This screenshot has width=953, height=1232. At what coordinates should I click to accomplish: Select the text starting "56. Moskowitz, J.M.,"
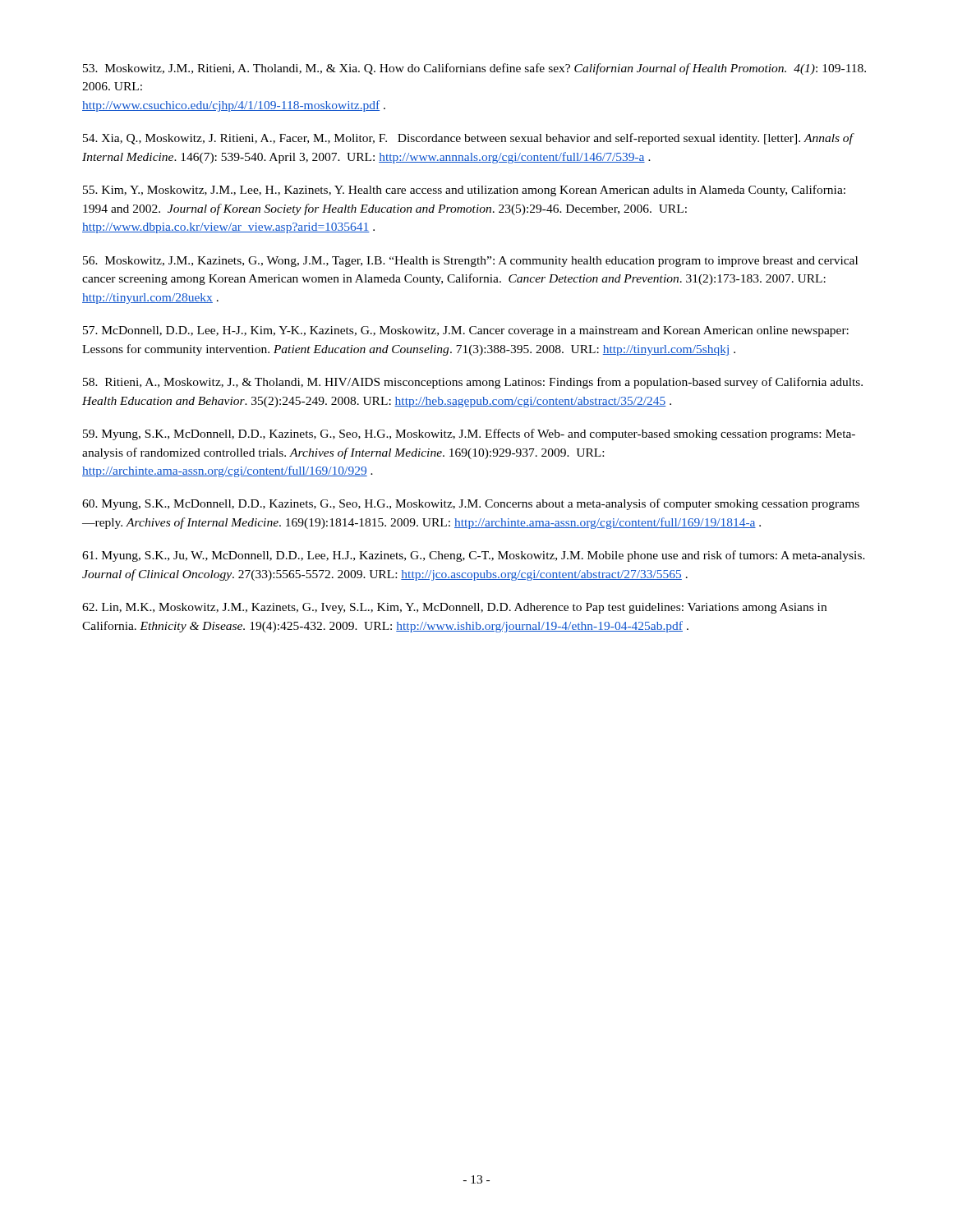[x=470, y=278]
